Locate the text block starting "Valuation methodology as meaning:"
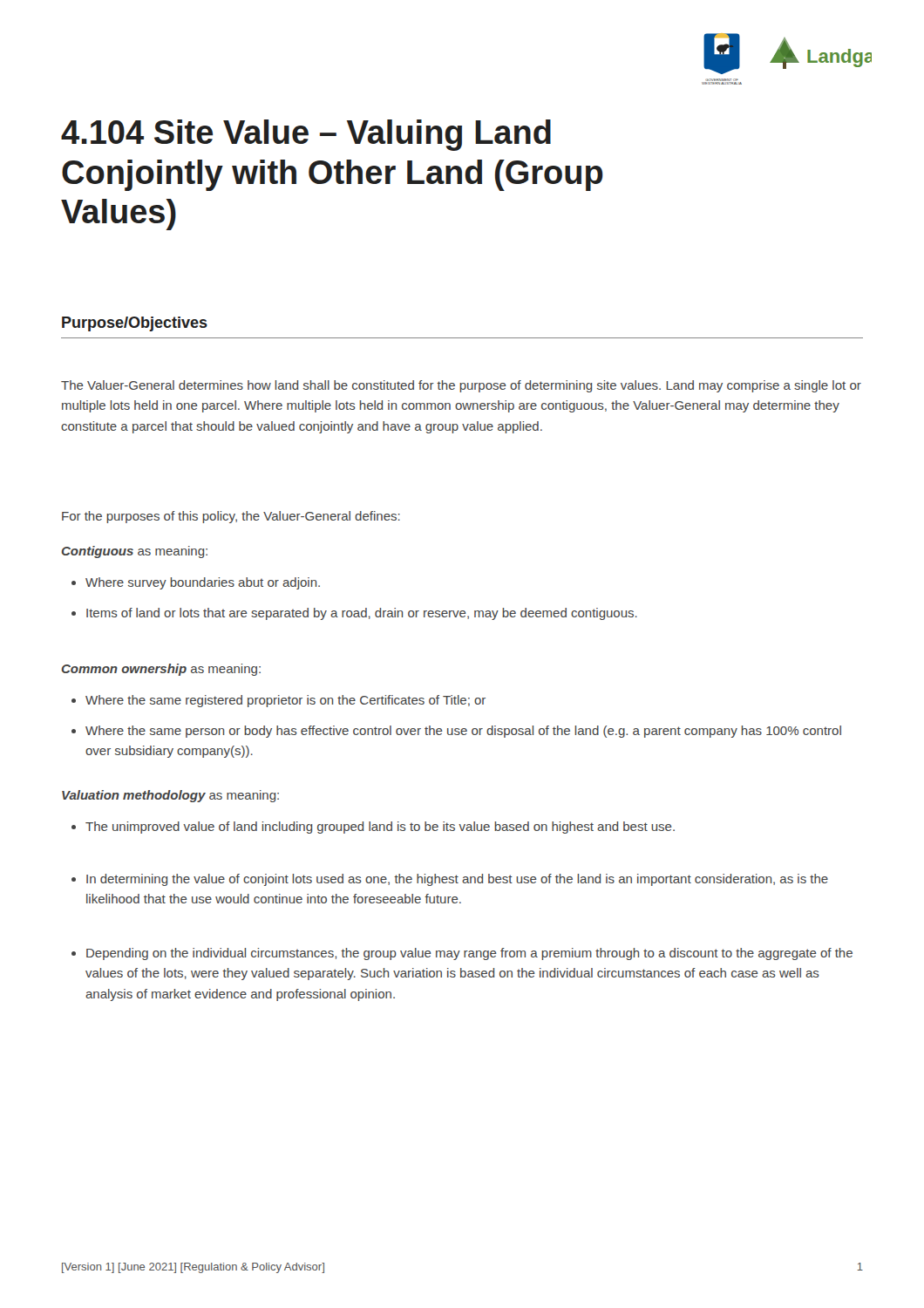This screenshot has height=1308, width=924. [170, 796]
